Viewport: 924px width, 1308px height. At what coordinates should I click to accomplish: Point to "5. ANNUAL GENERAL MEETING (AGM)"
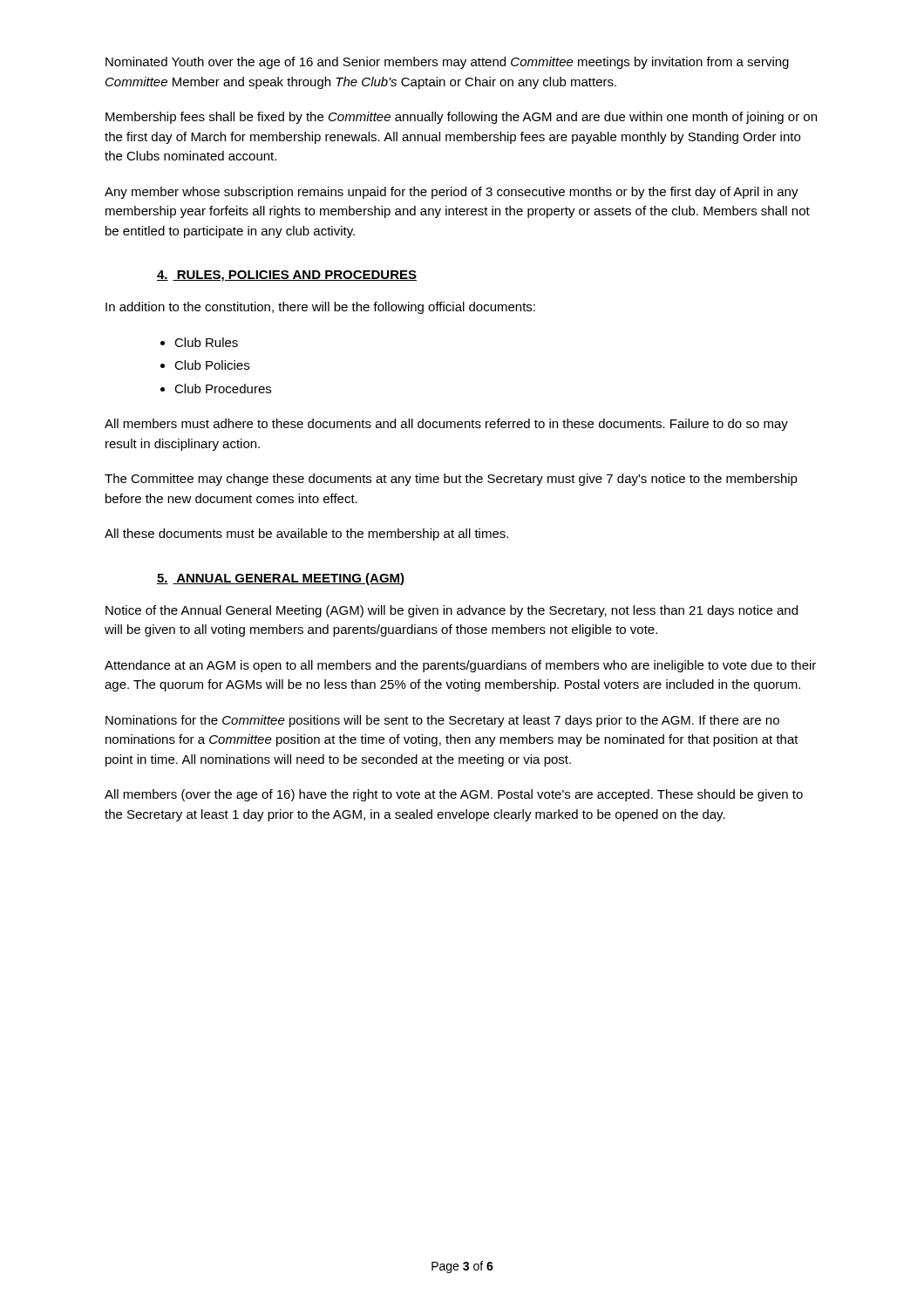[x=281, y=577]
